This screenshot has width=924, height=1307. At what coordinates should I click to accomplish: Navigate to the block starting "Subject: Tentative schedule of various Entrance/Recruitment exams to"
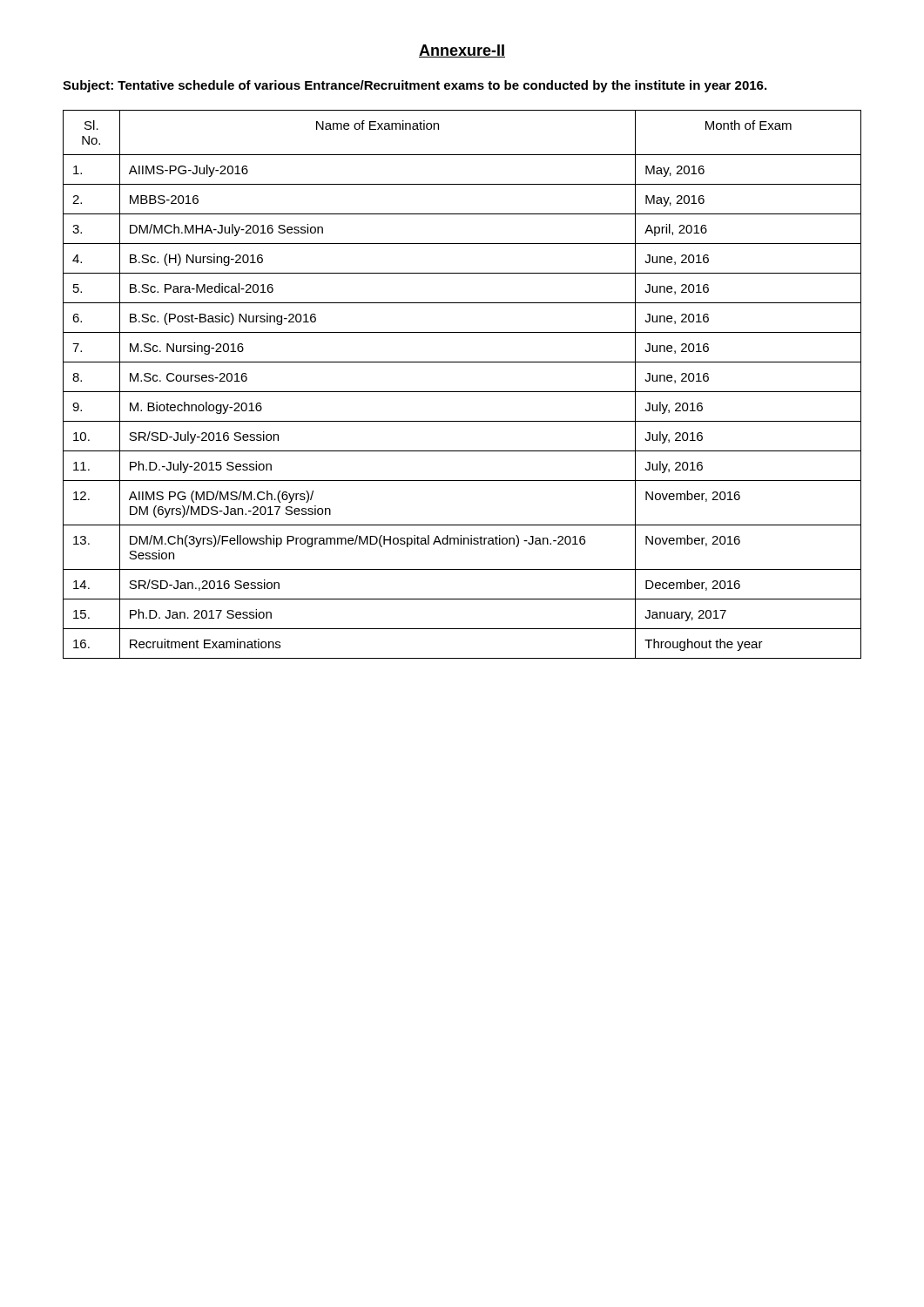point(462,85)
